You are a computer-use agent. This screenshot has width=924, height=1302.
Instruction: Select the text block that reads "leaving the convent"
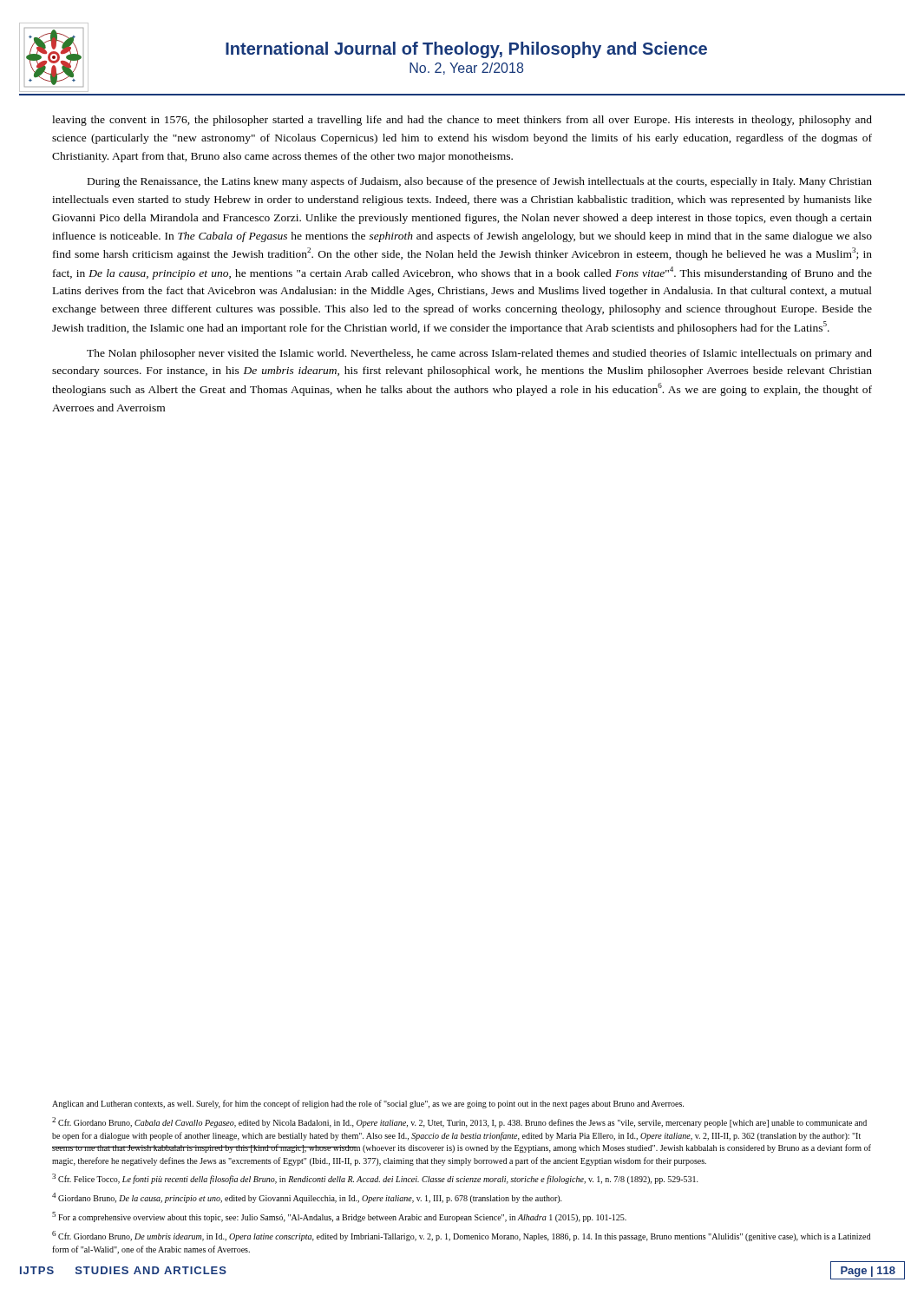(462, 138)
